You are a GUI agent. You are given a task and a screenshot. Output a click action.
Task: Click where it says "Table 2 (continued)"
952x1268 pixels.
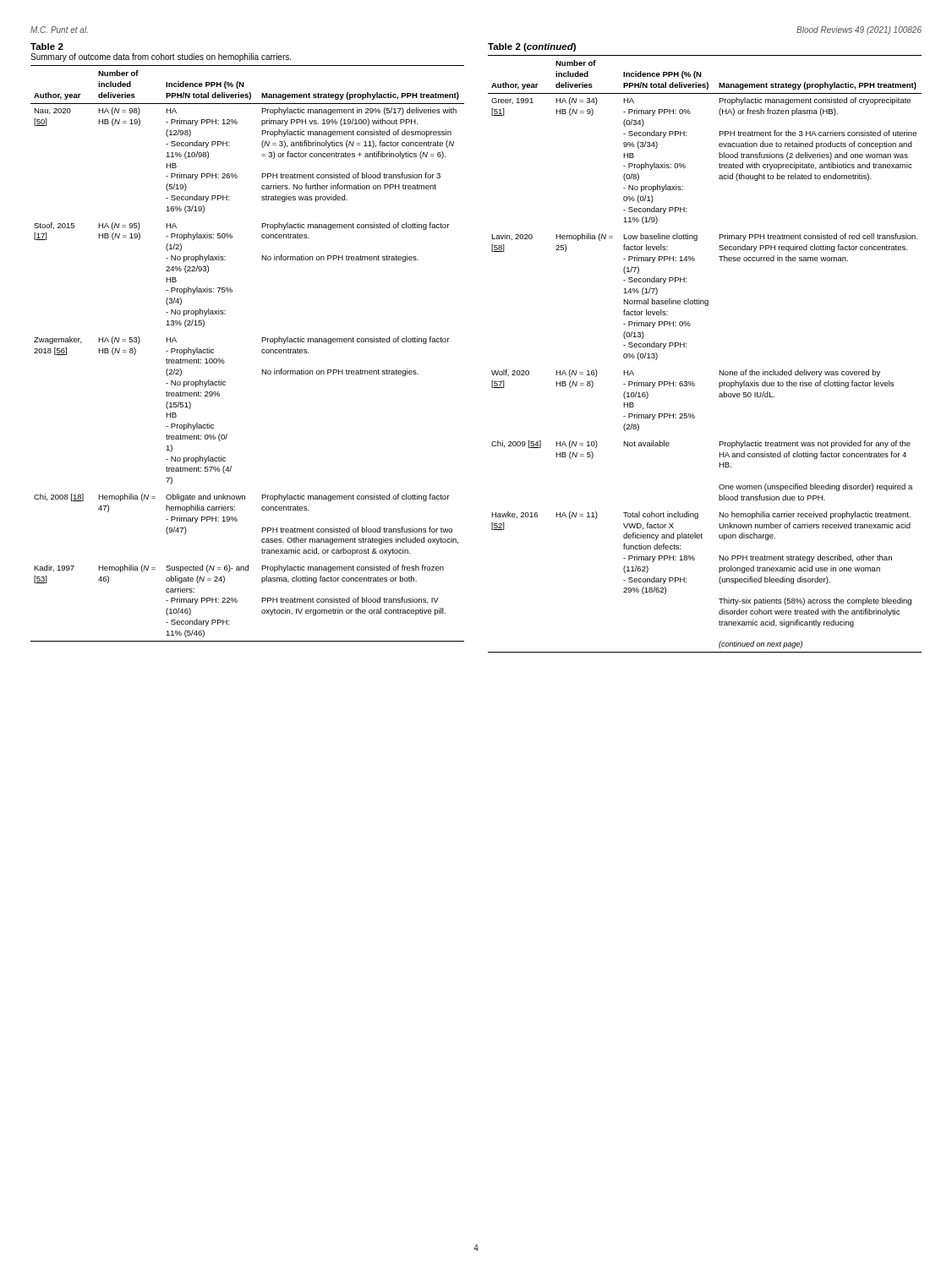532,47
